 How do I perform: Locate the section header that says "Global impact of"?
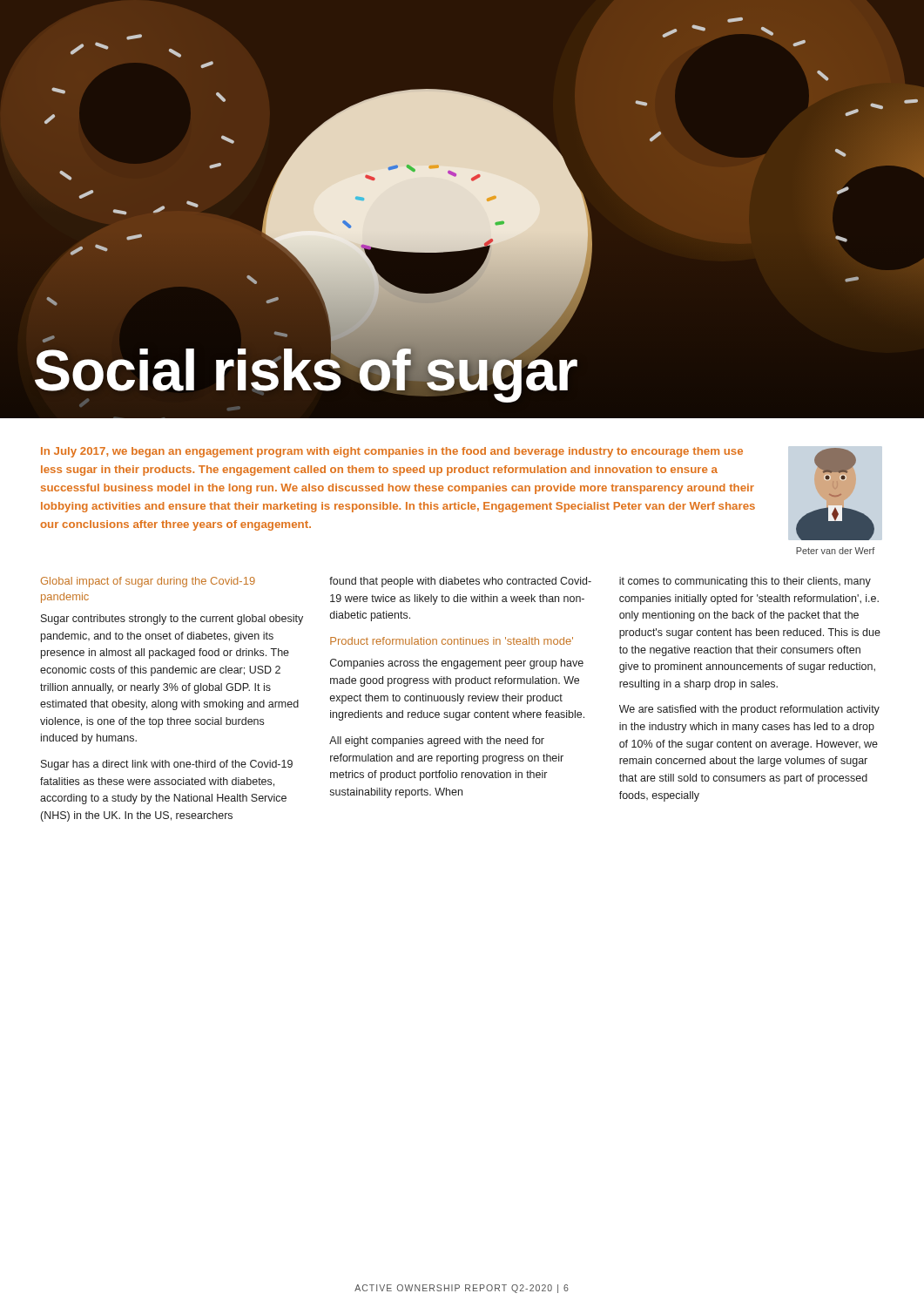148,588
